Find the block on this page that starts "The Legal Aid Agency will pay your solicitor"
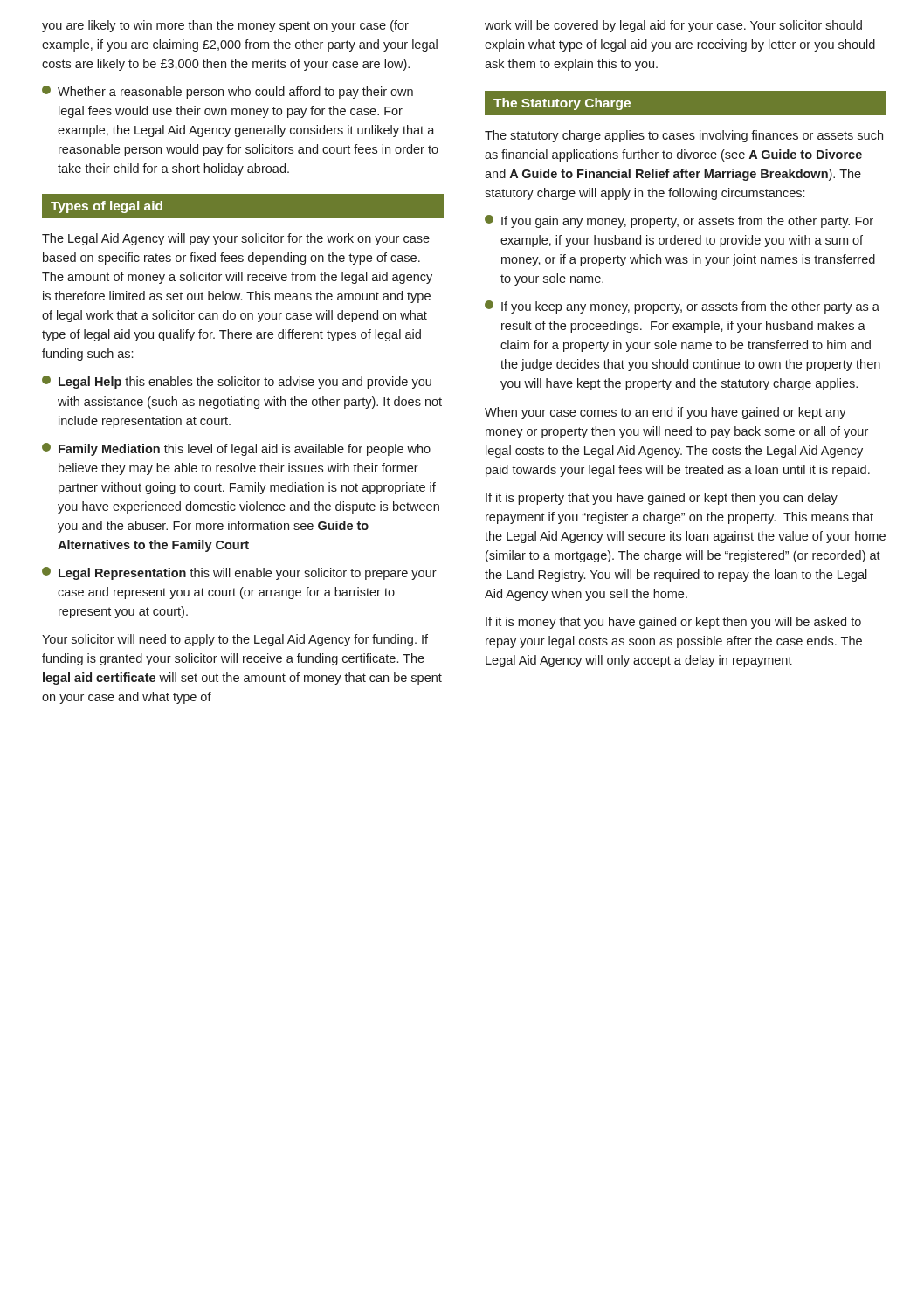The image size is (924, 1310). point(237,296)
